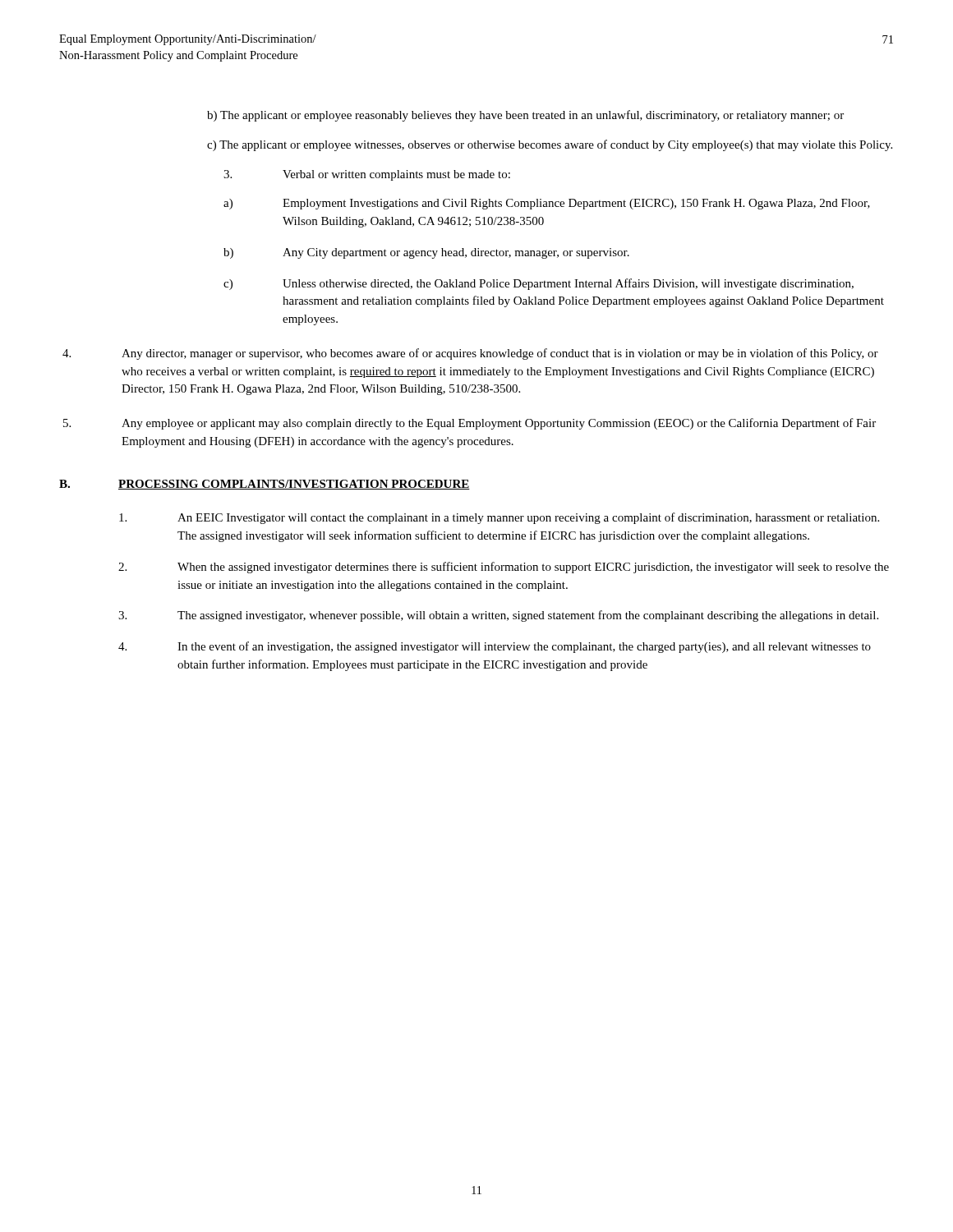Find the block starting "c) The applicant or"

[550, 144]
